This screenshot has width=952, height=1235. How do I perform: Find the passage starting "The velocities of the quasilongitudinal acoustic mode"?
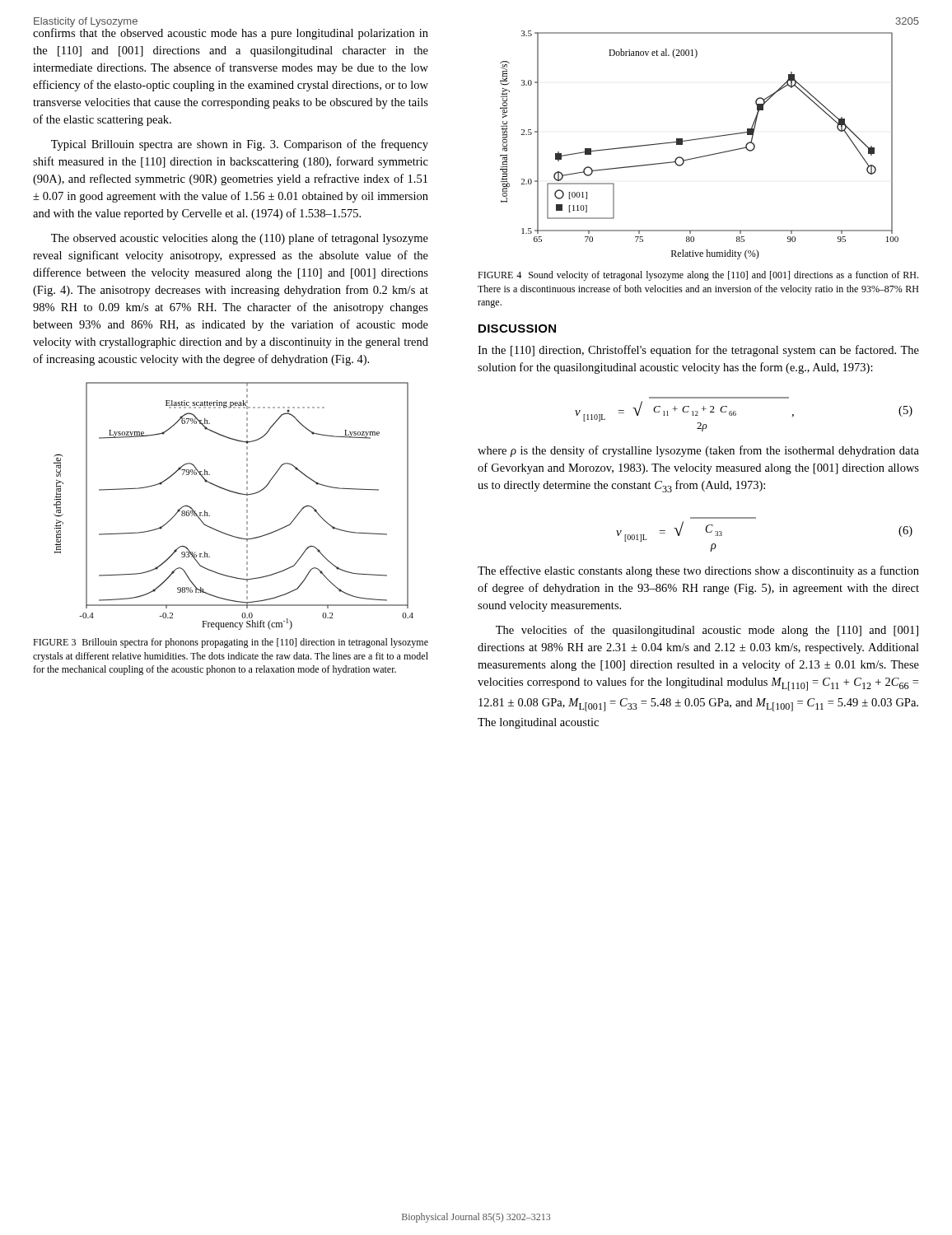pyautogui.click(x=698, y=676)
